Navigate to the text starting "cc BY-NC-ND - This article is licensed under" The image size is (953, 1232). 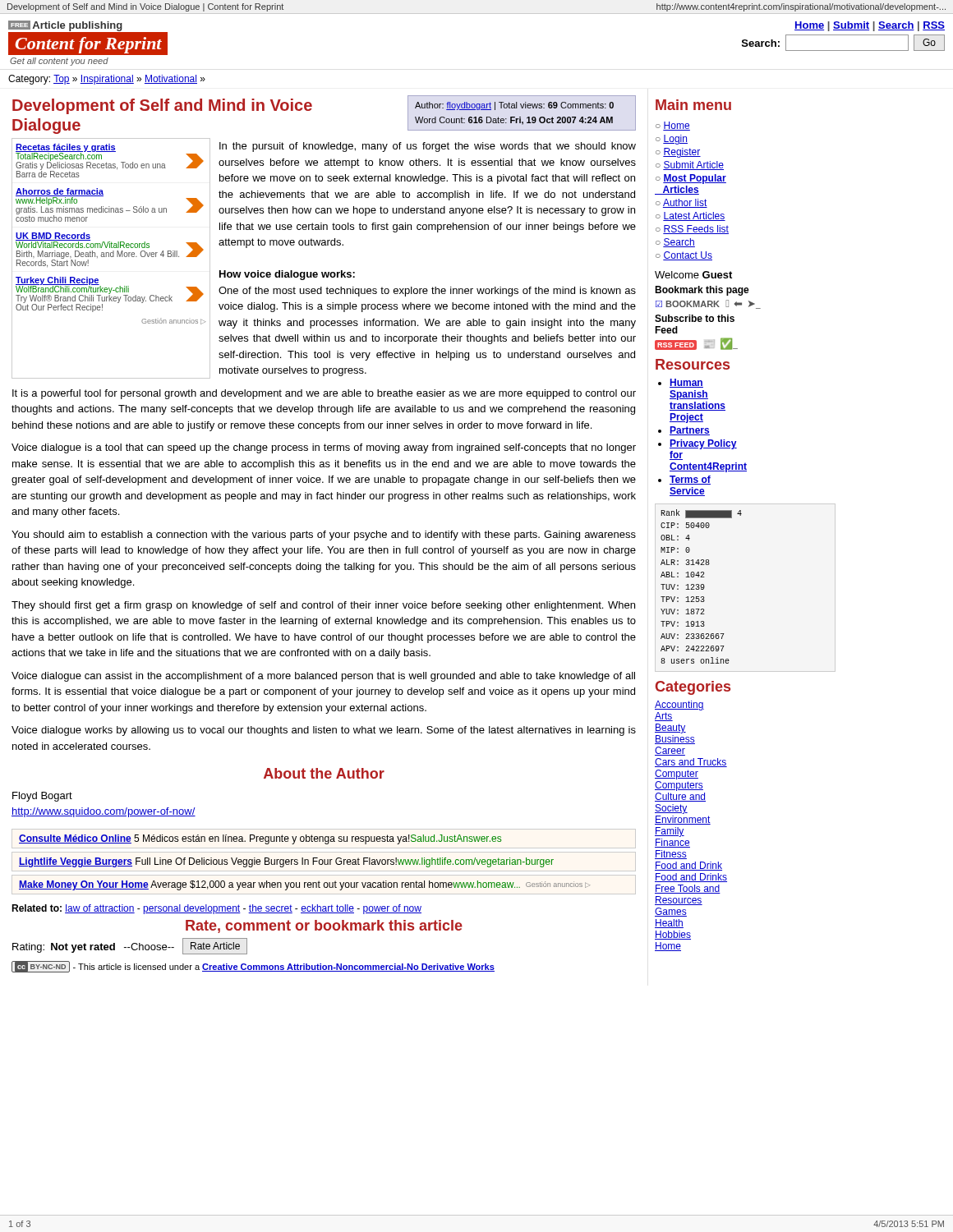253,967
